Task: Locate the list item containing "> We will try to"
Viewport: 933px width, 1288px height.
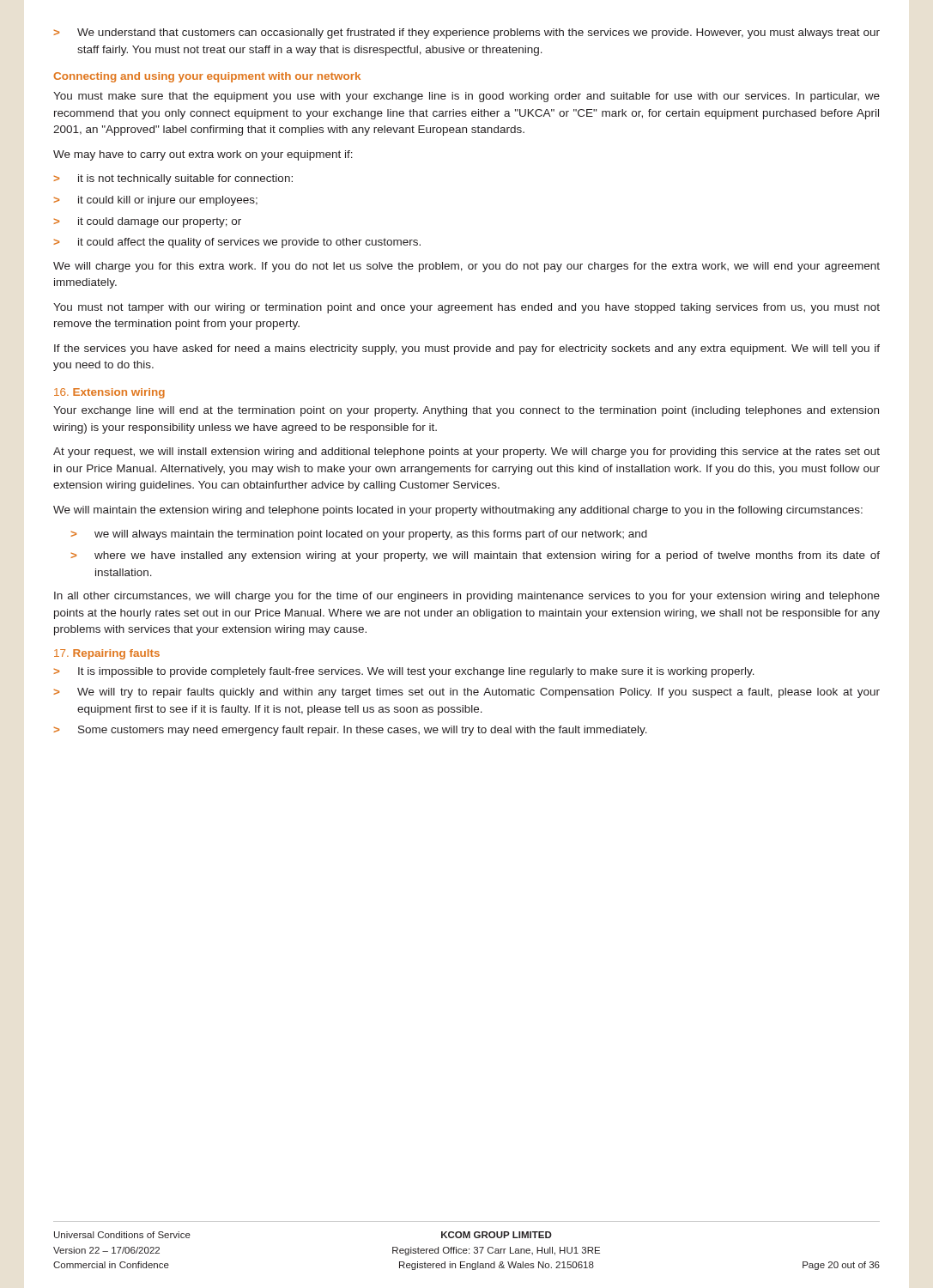Action: 466,701
